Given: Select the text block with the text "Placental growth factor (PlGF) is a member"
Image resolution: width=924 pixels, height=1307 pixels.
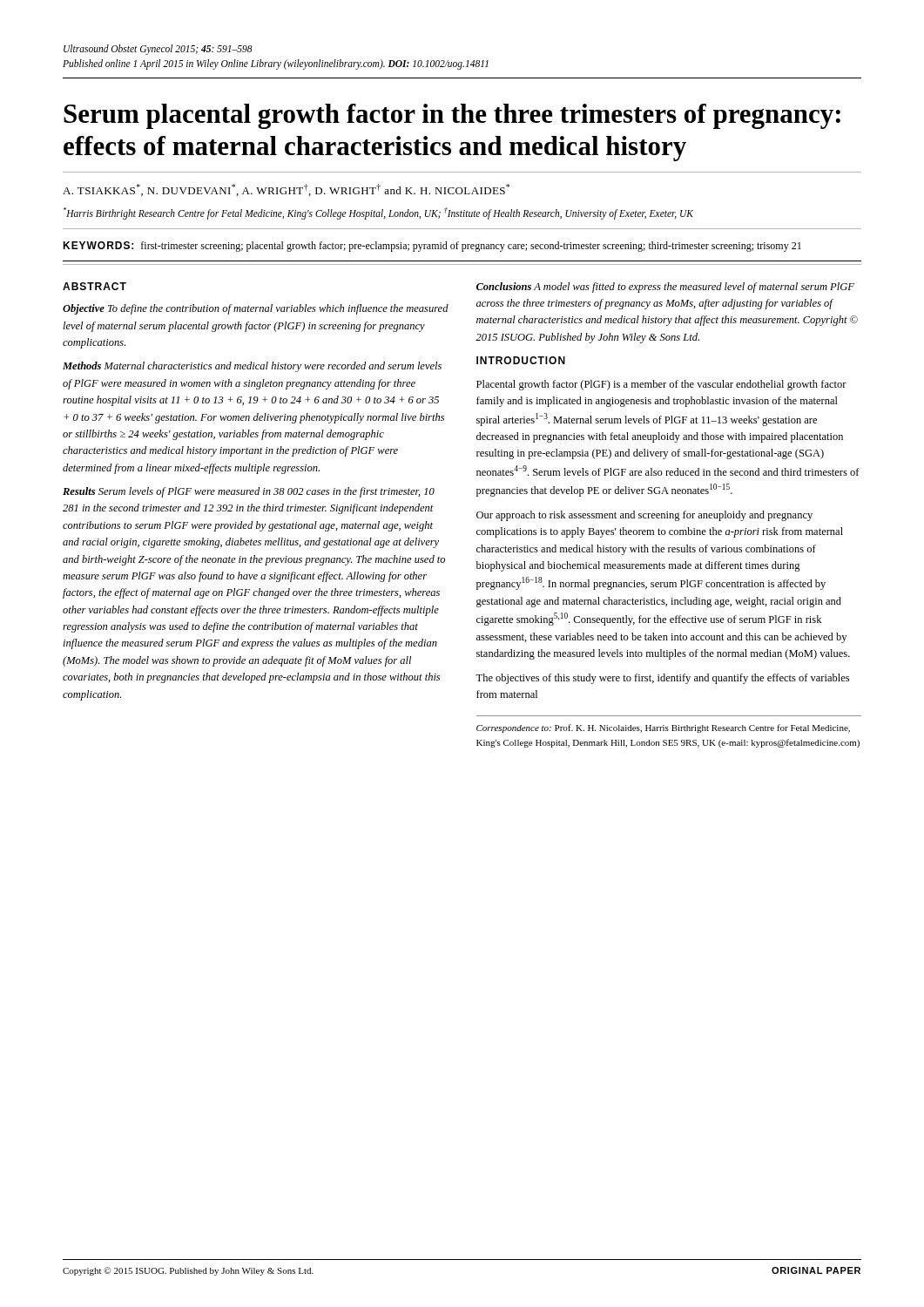Looking at the screenshot, I should coord(667,438).
